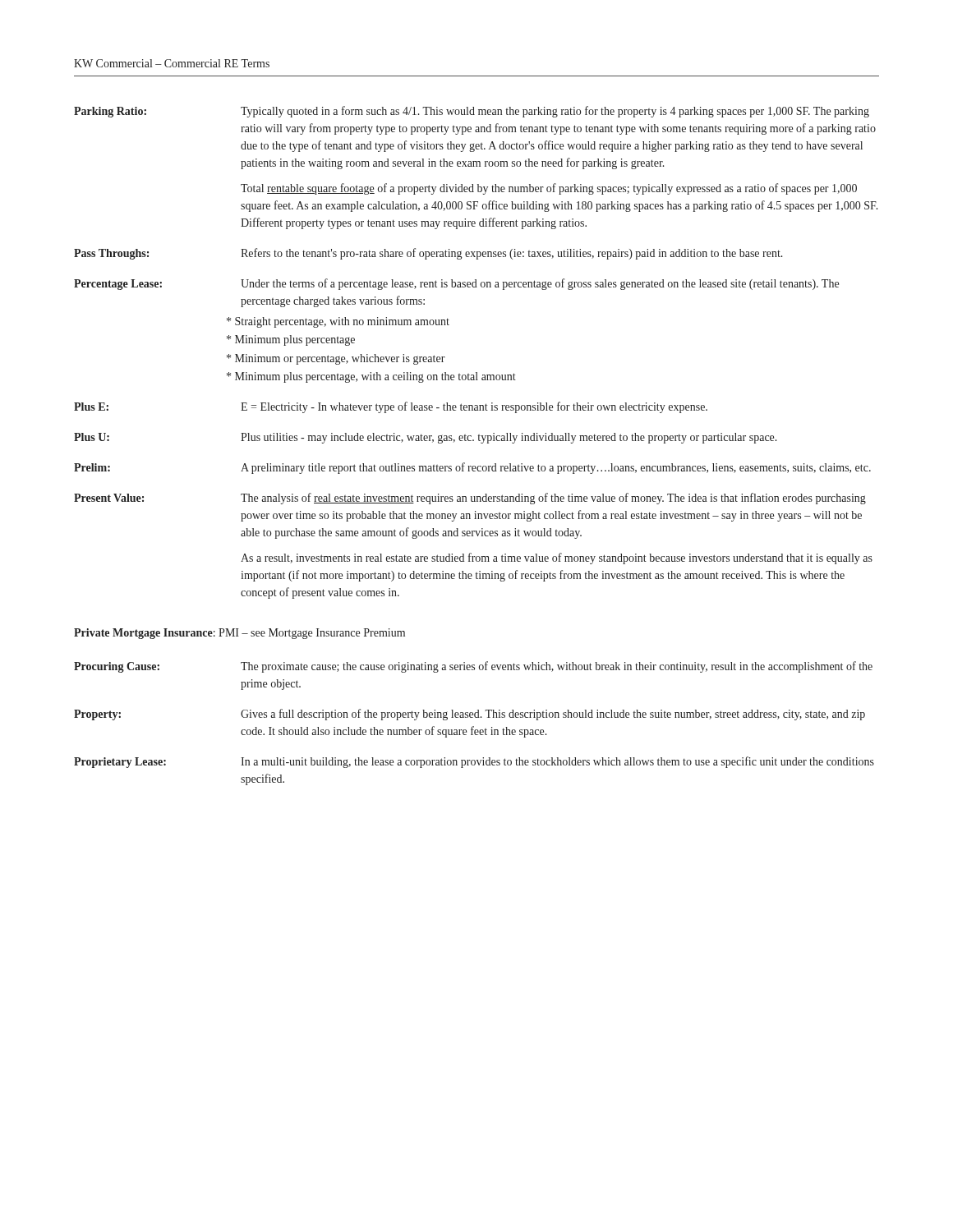The image size is (953, 1232).
Task: Select the text block that reads "Private Mortgage Insurance: PMI – see Mortgage"
Action: [x=240, y=633]
